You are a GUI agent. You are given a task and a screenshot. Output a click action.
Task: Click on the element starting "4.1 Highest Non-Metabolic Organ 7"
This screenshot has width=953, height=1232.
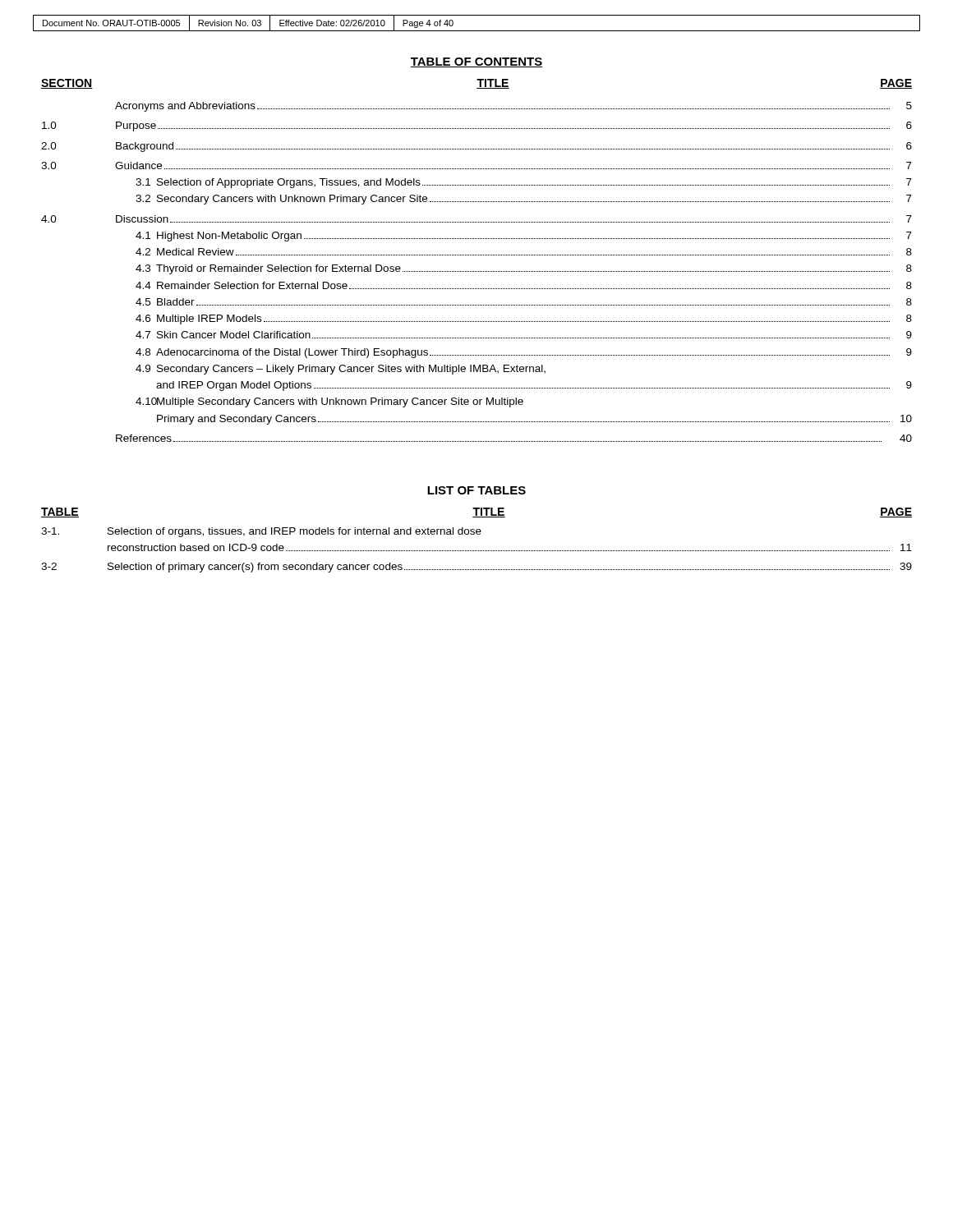524,236
